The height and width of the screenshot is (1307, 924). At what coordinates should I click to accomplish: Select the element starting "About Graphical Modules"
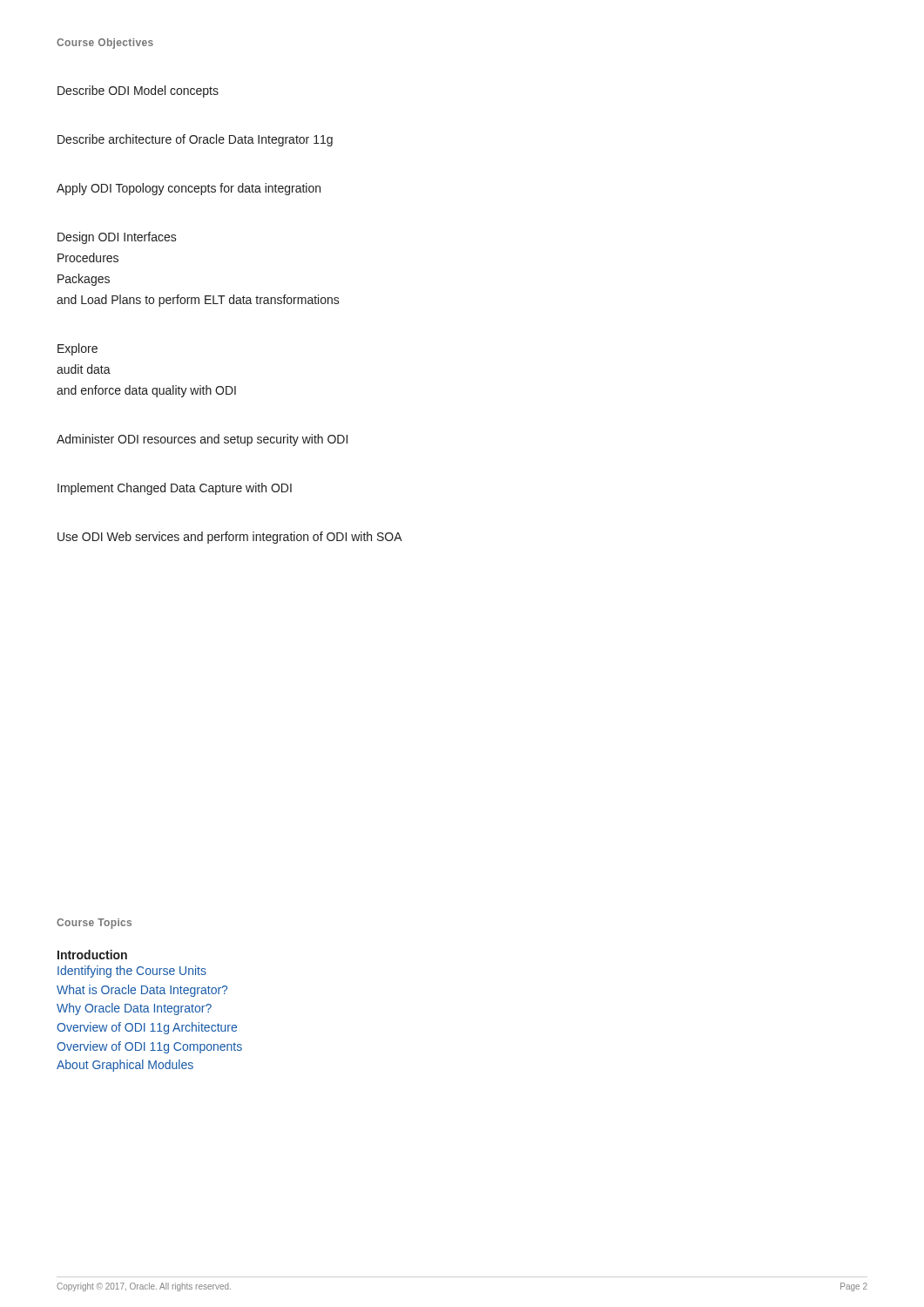click(125, 1065)
